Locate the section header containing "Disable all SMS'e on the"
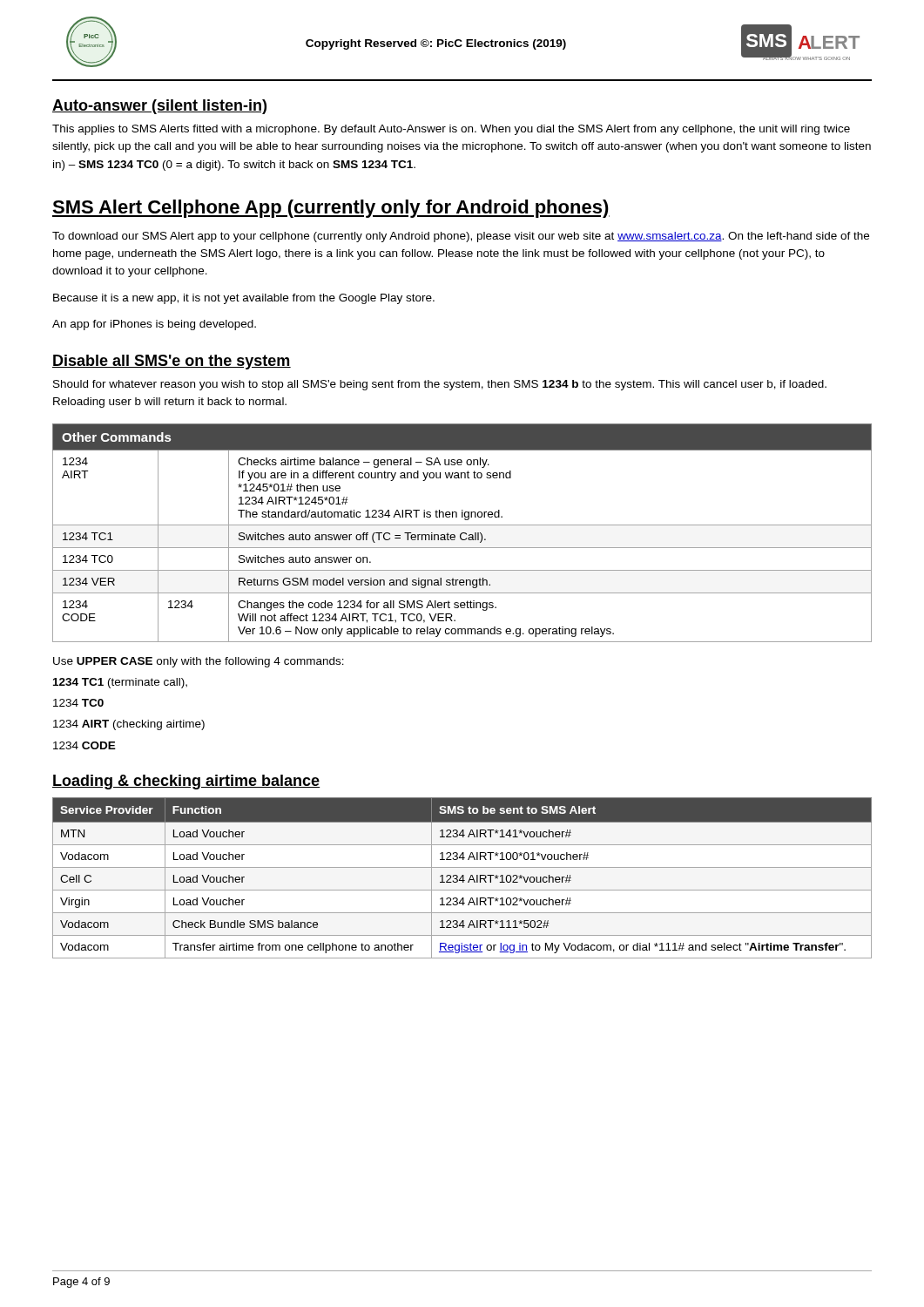 171,361
